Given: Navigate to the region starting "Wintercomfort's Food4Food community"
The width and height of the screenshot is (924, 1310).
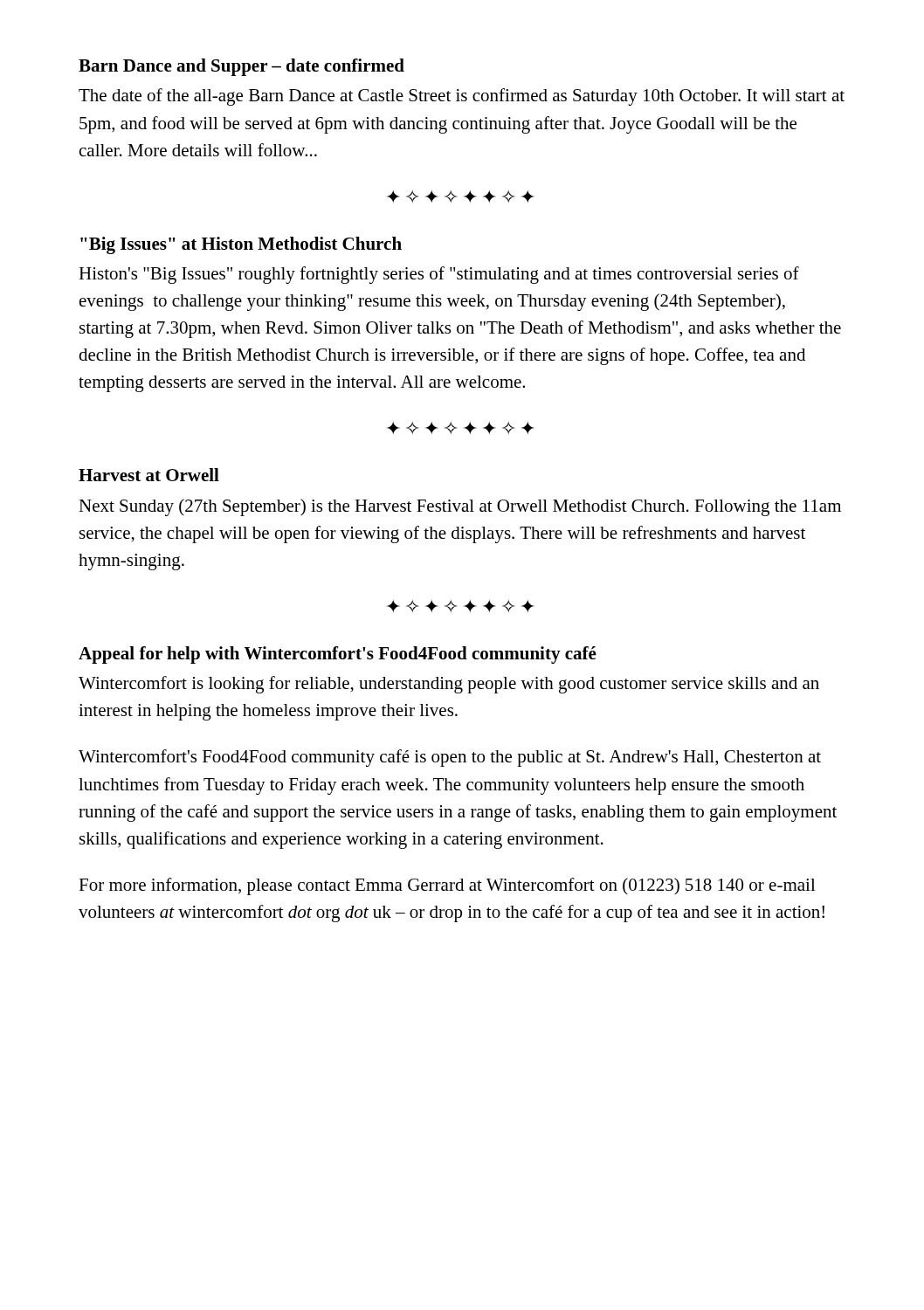Looking at the screenshot, I should pos(458,797).
